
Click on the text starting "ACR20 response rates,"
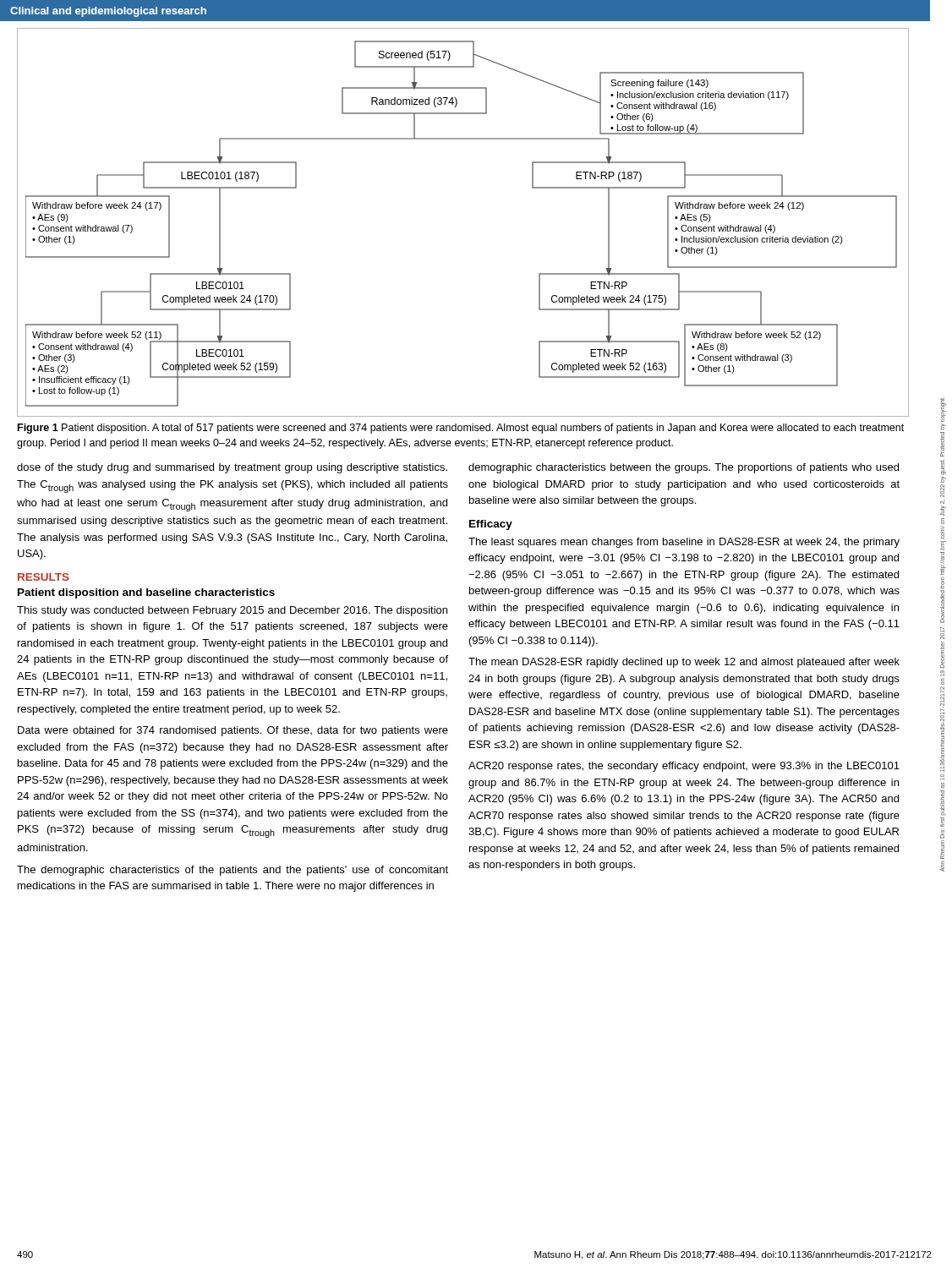(x=684, y=815)
